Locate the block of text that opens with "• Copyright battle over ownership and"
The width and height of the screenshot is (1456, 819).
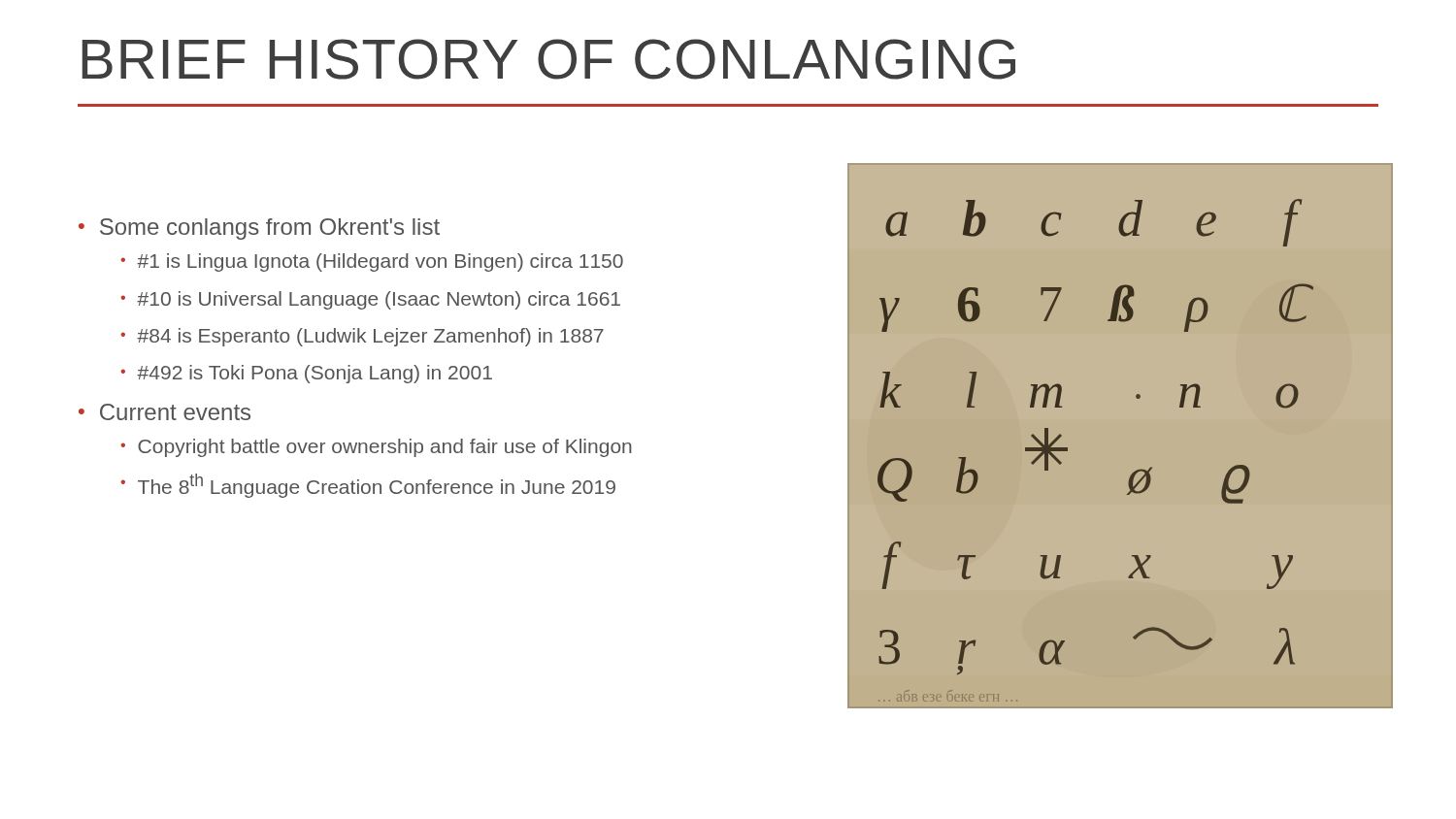[377, 446]
